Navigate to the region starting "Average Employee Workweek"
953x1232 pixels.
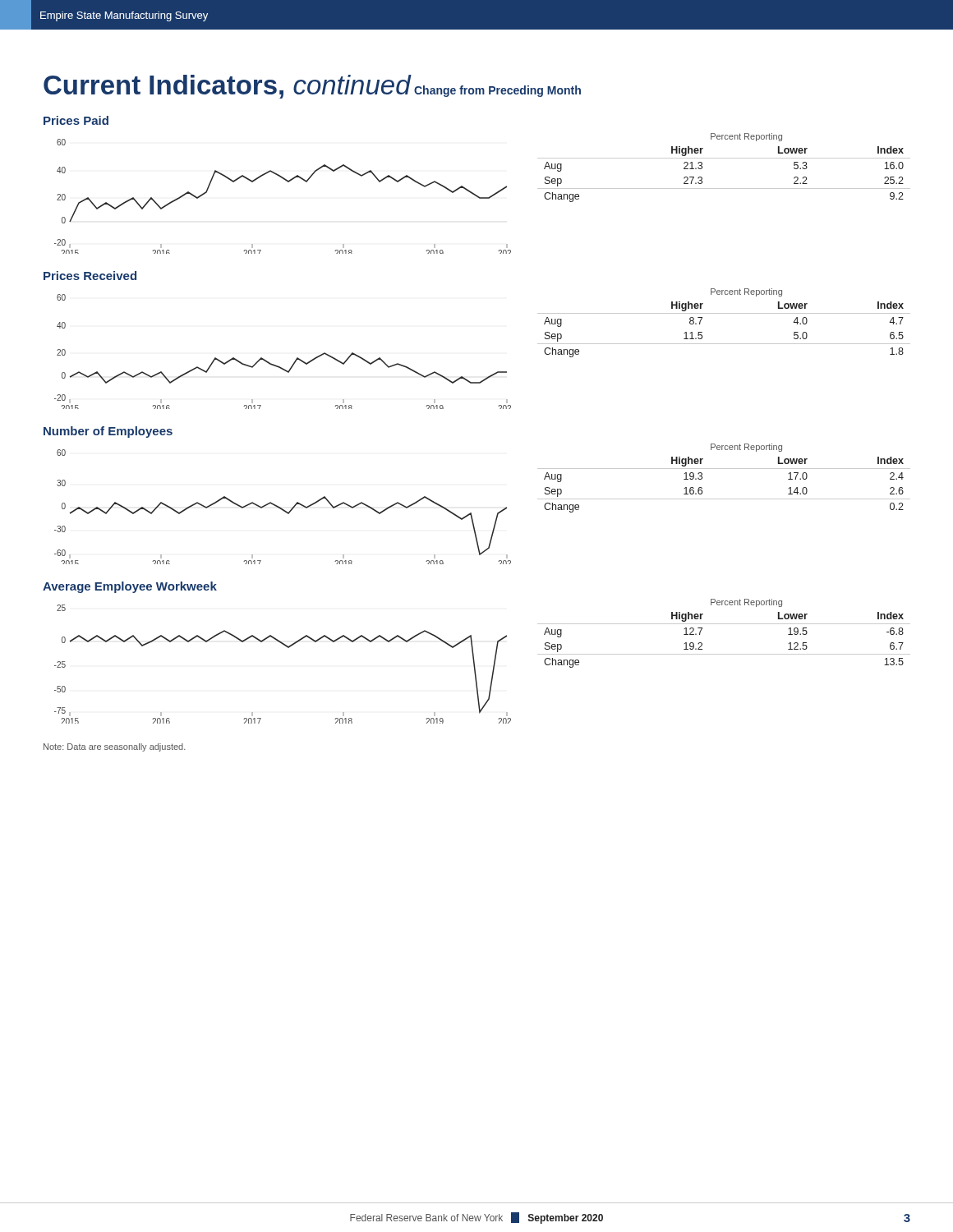(130, 586)
